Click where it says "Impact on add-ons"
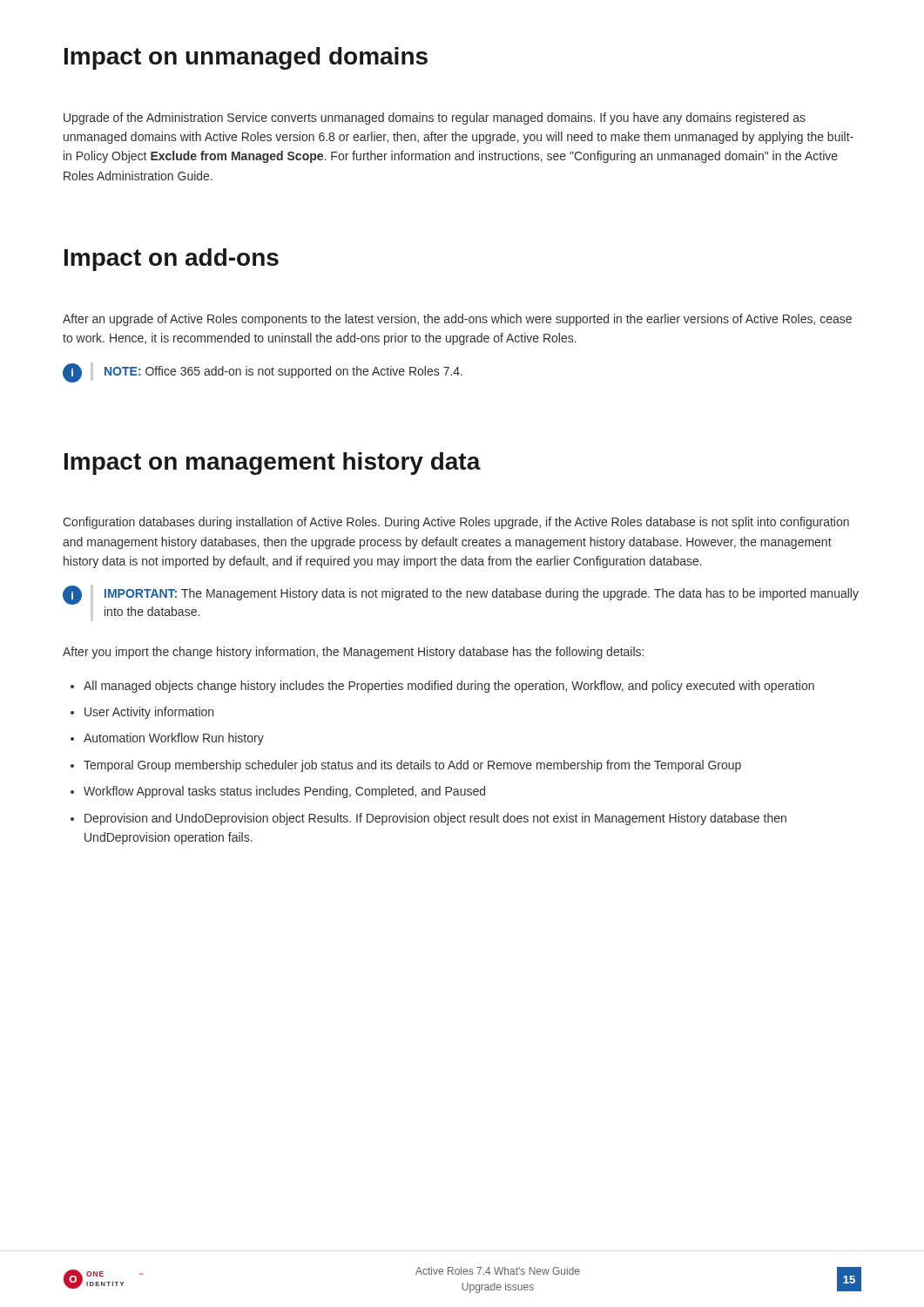This screenshot has width=924, height=1307. [172, 260]
